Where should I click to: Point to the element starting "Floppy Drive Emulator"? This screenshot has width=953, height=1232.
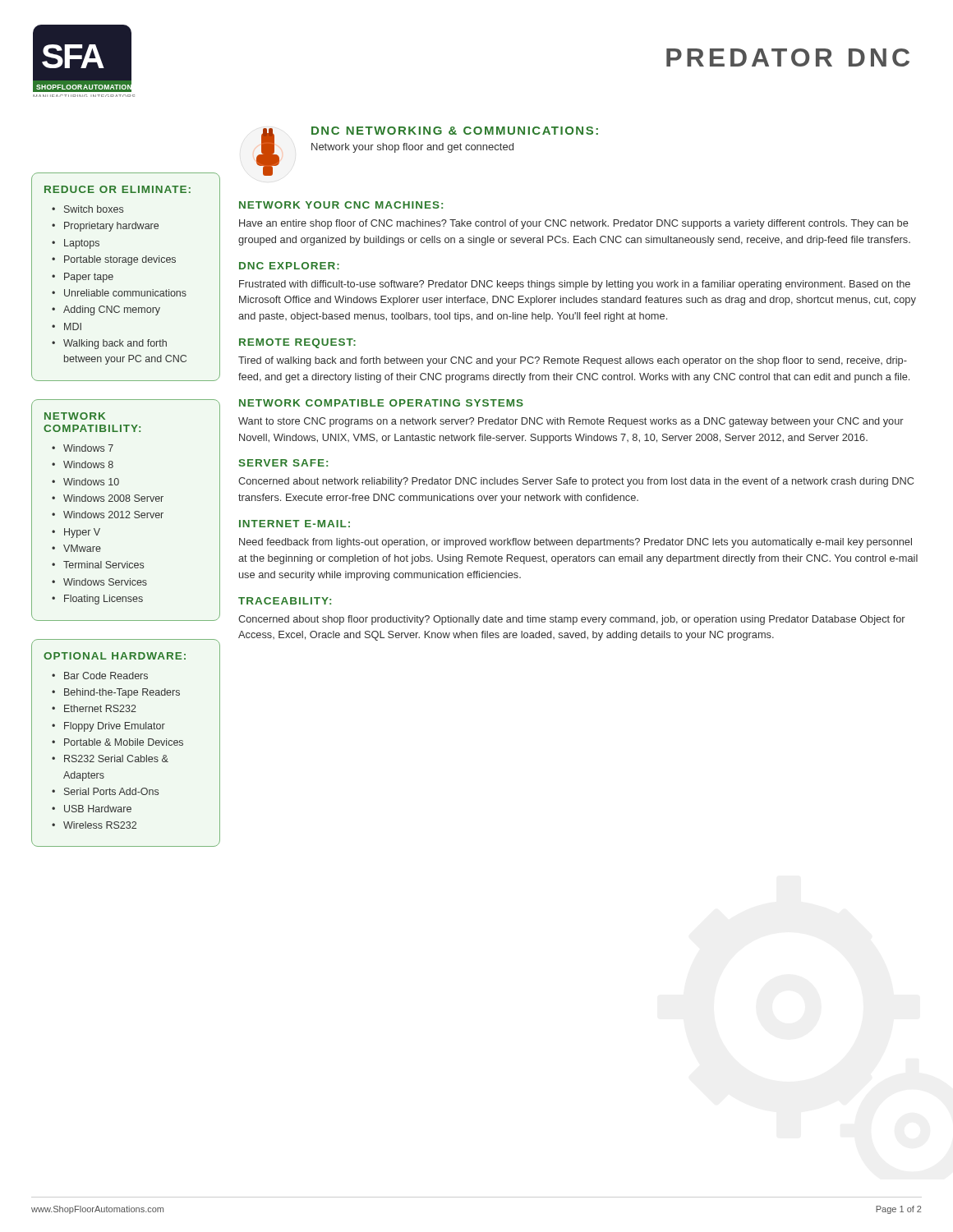coord(114,726)
